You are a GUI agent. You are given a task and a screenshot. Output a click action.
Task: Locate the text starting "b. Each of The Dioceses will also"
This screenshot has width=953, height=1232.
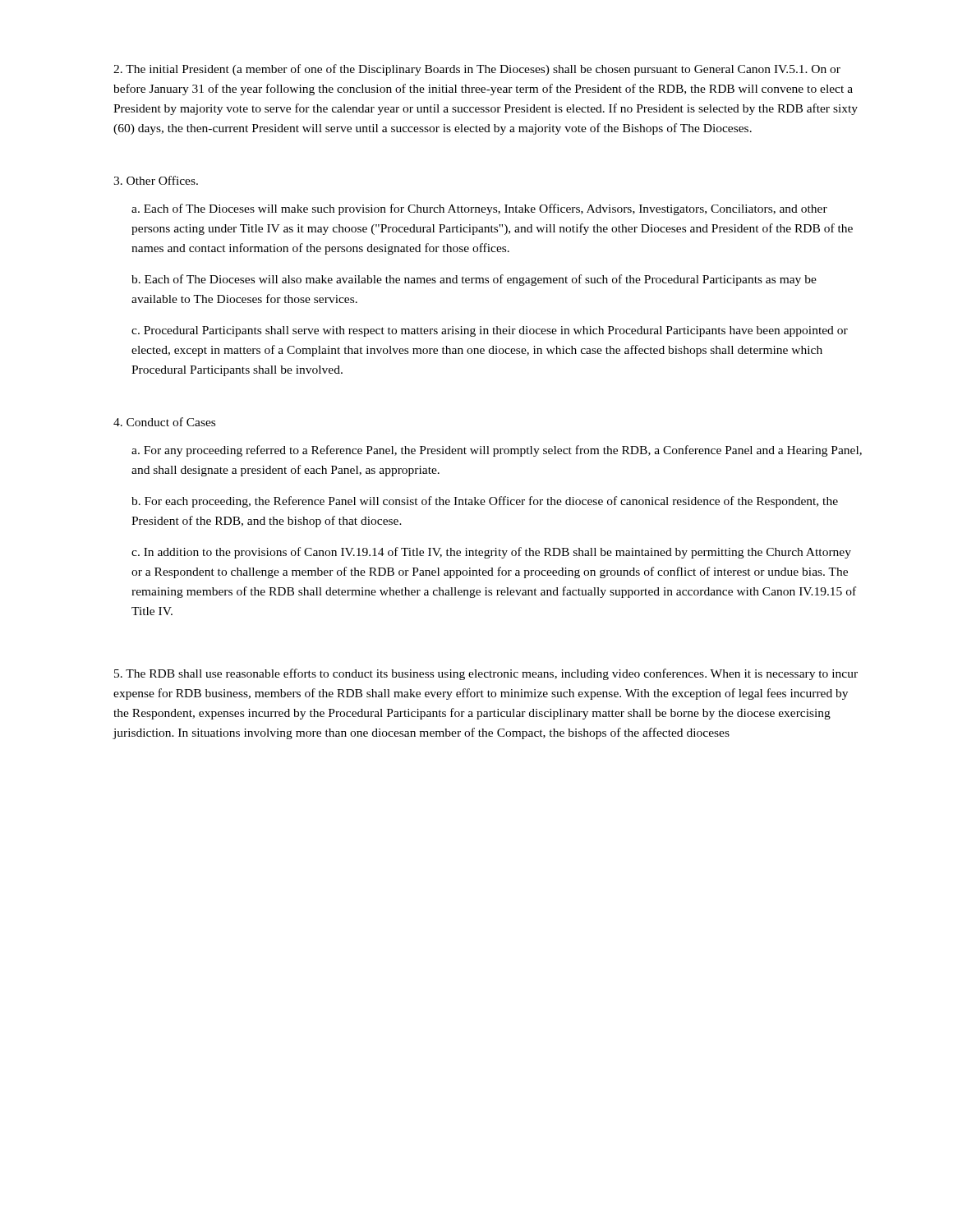point(497,289)
